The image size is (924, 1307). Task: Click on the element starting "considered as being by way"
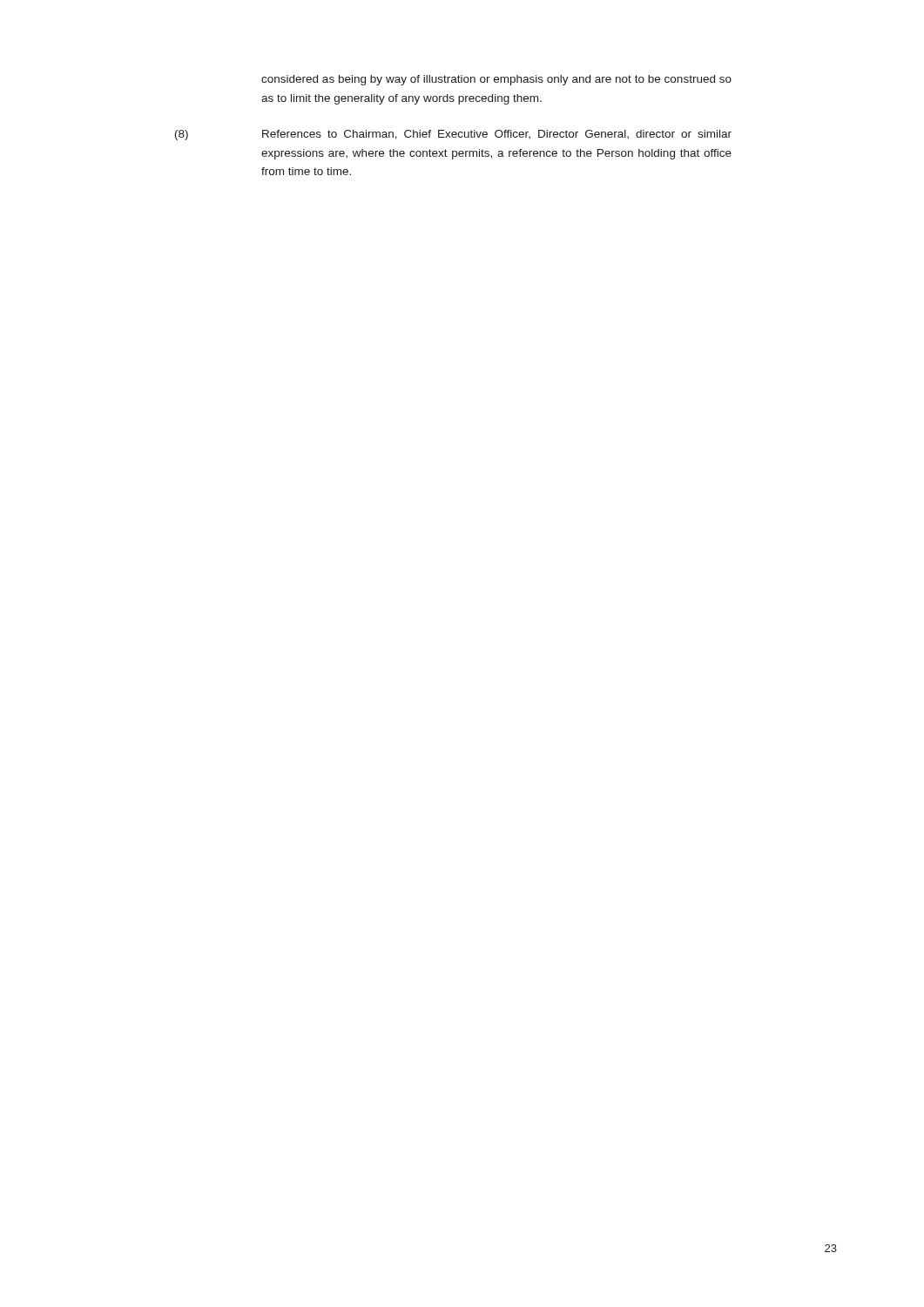click(x=496, y=88)
